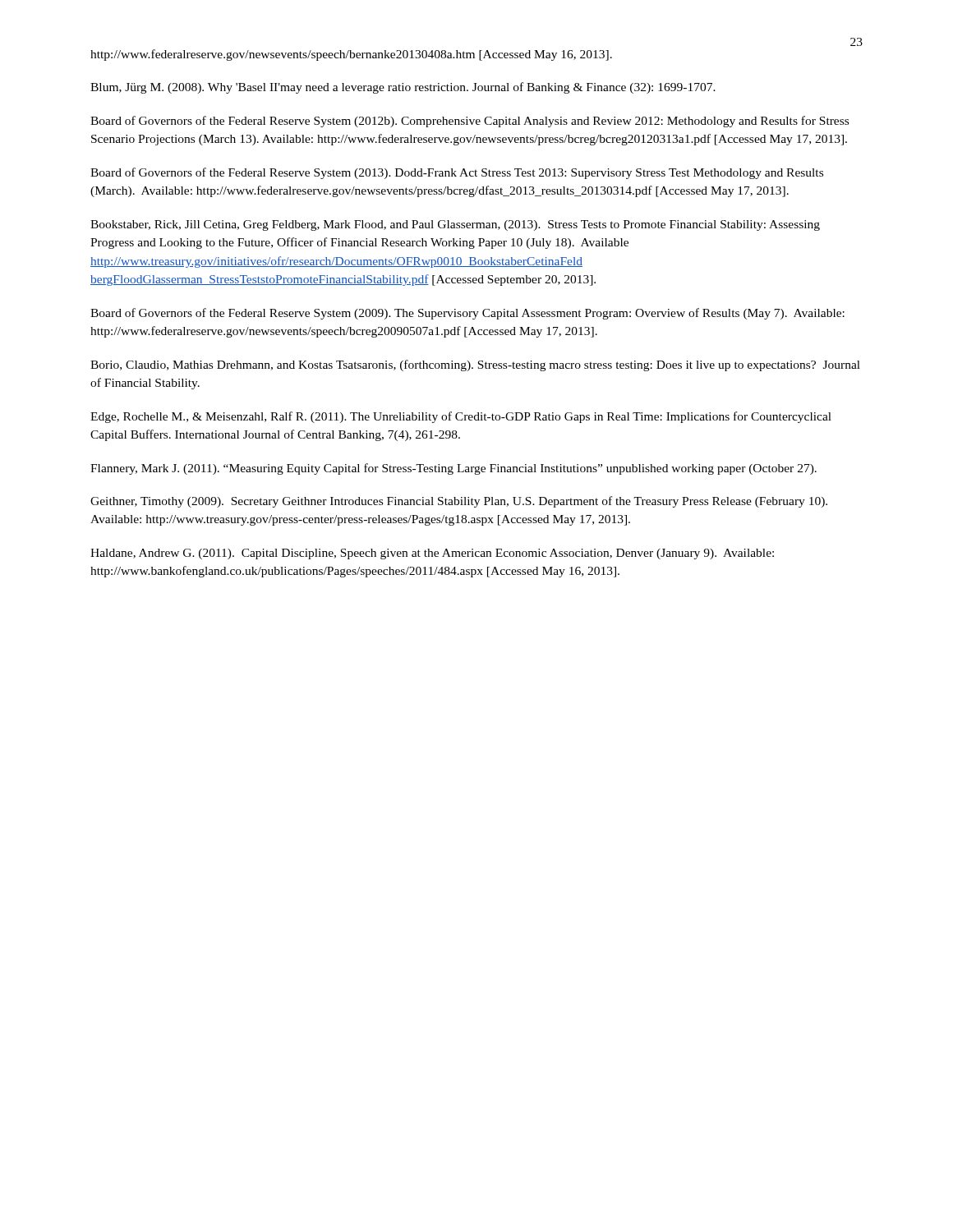
Task: Find the block starting "Flannery, Mark J. (2011). “Measuring Equity"
Action: click(x=454, y=467)
